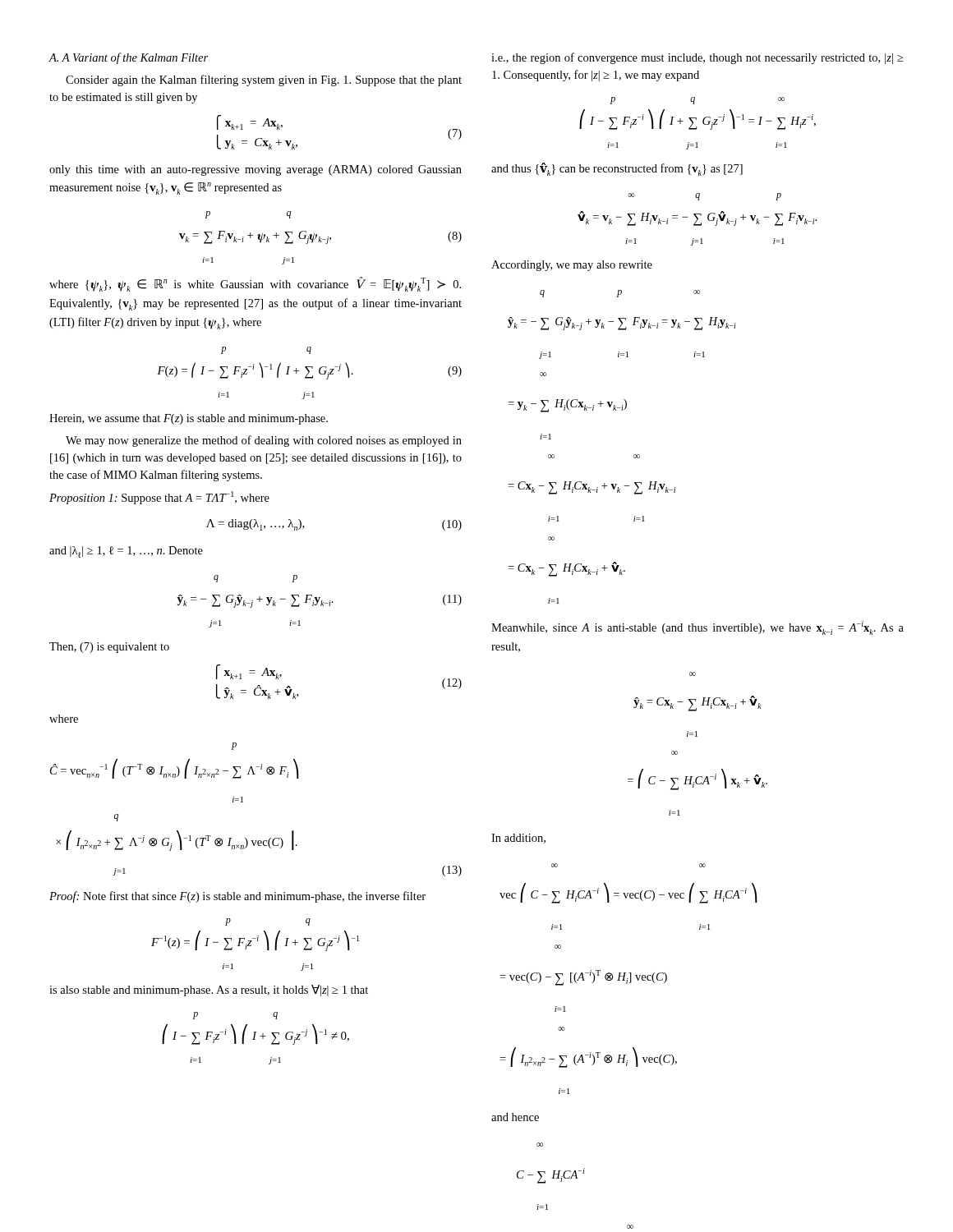
Task: Locate the text block with the text "where {𝝍k}, 𝝍k ∈ ℝn"
Action: click(255, 304)
